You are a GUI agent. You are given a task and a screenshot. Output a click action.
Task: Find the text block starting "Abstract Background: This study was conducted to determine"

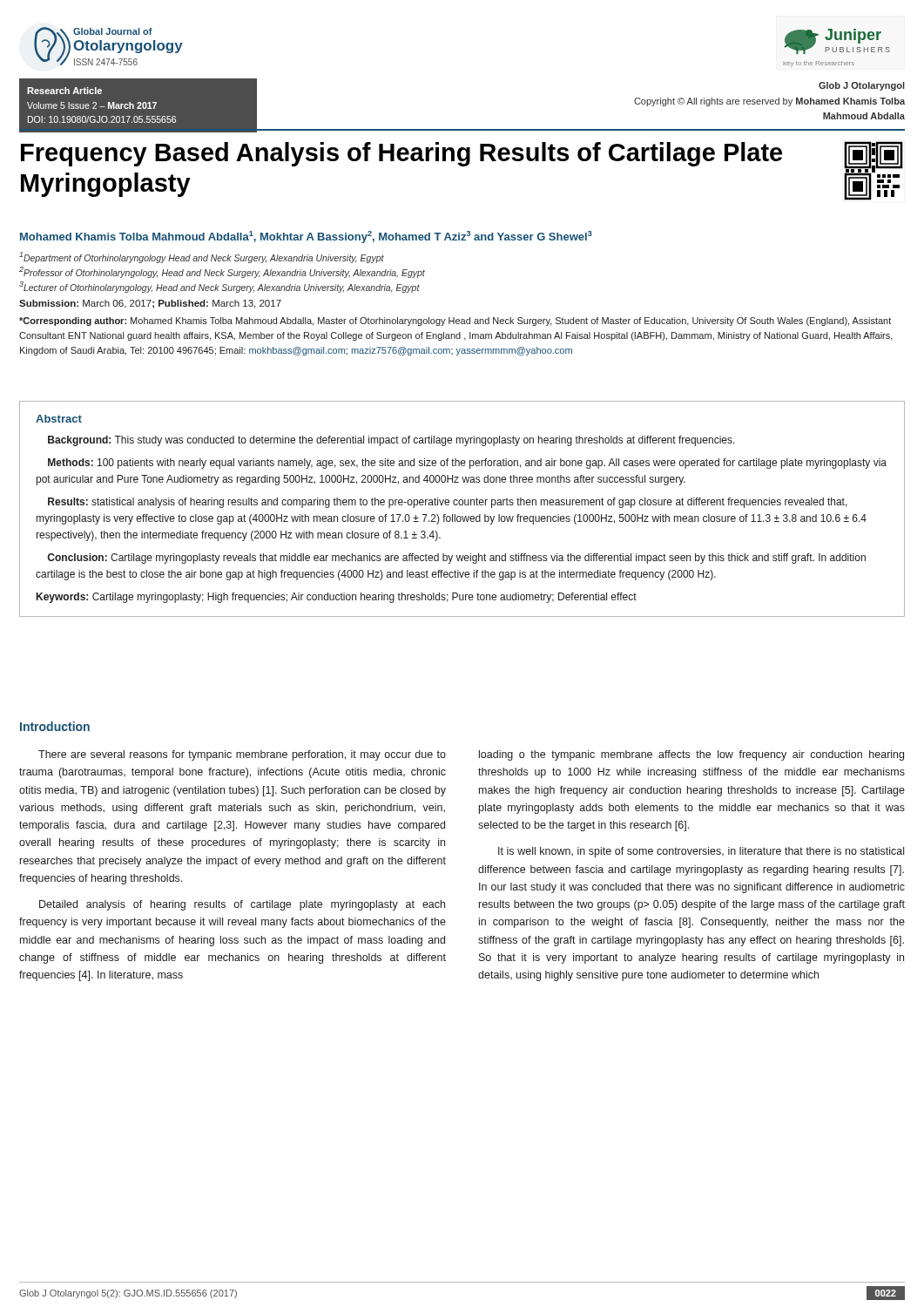click(x=462, y=509)
